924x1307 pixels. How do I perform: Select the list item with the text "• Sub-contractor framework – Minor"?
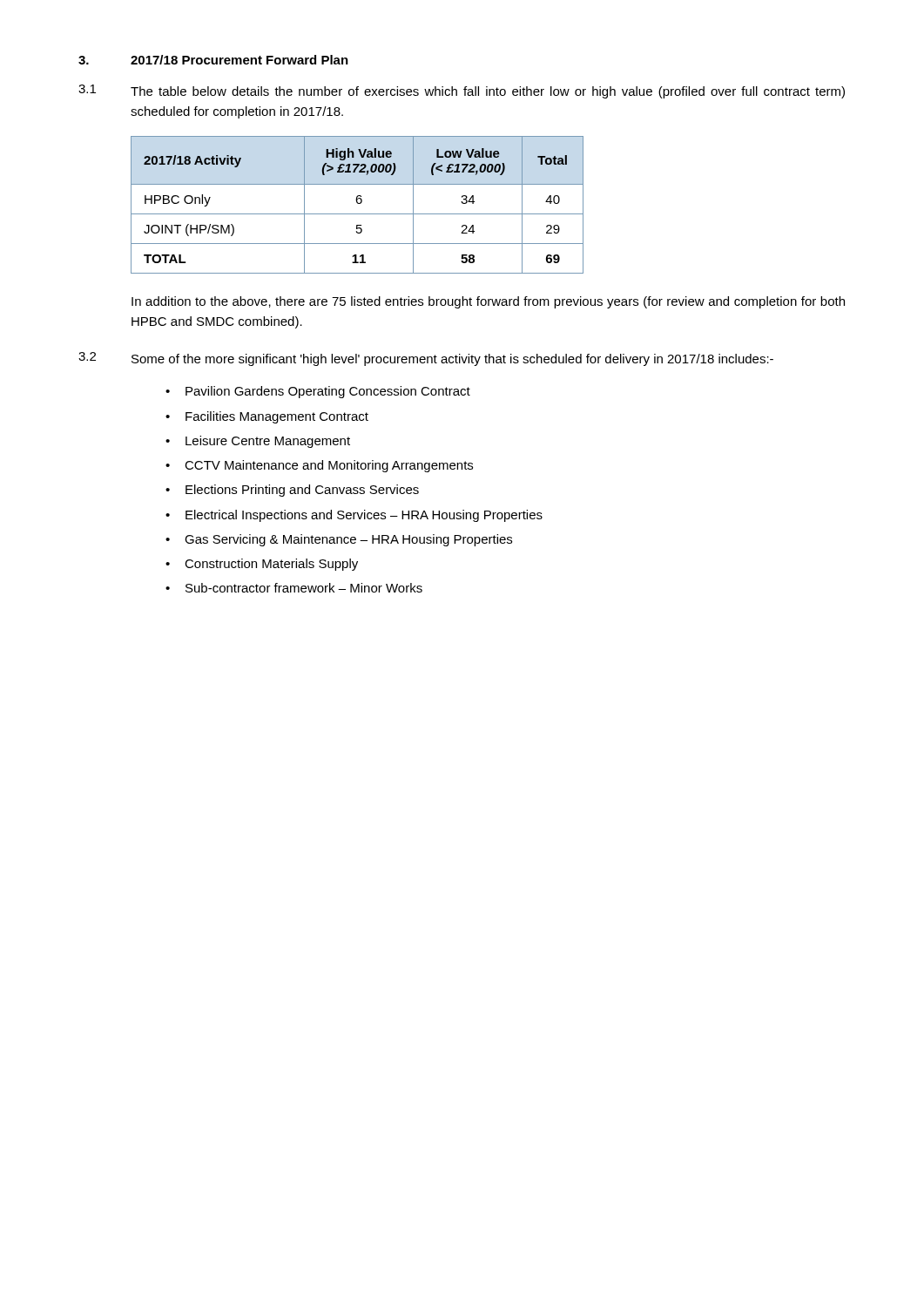tap(294, 588)
